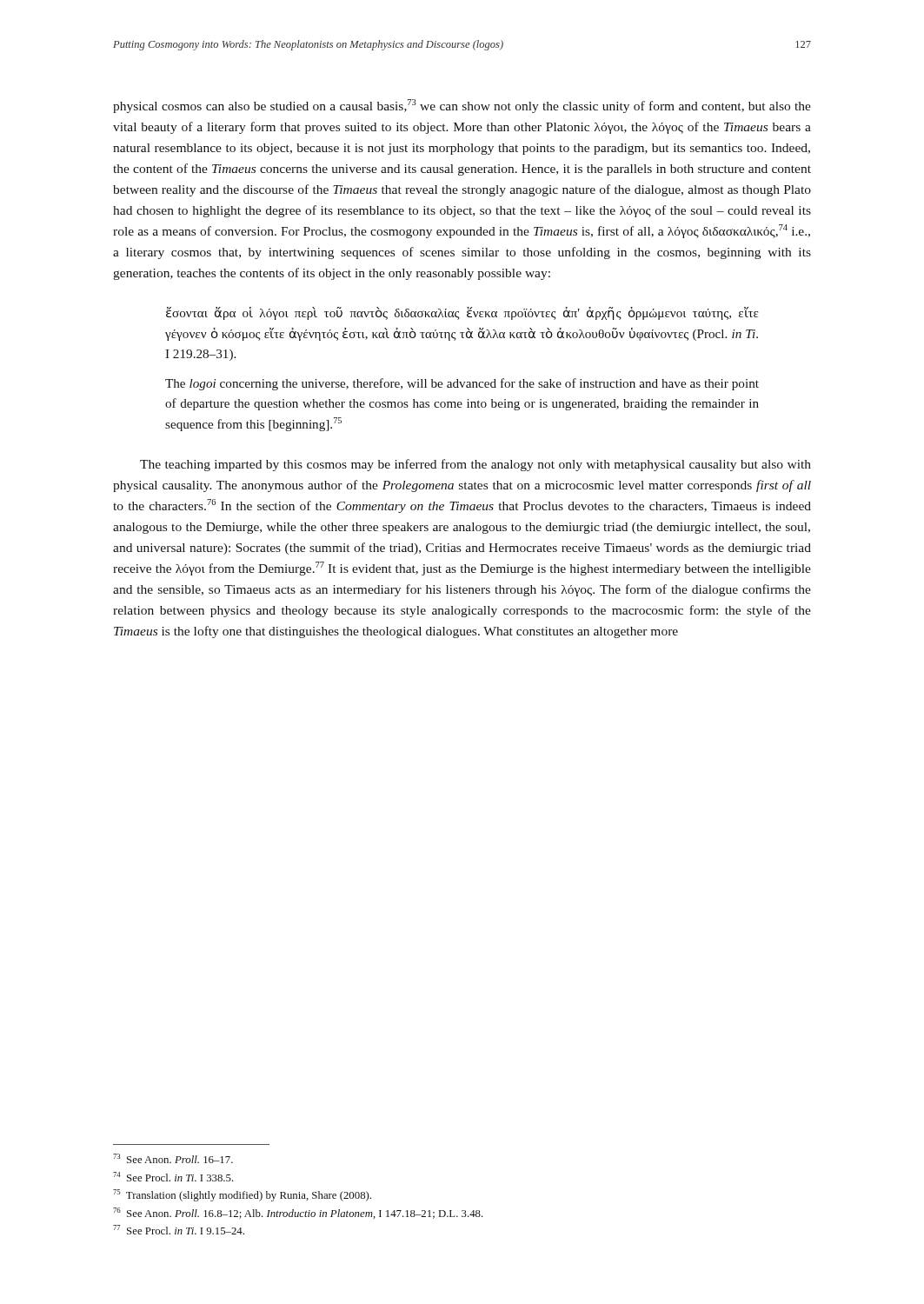Find the text block that reads "physical cosmos can also be"

click(462, 190)
